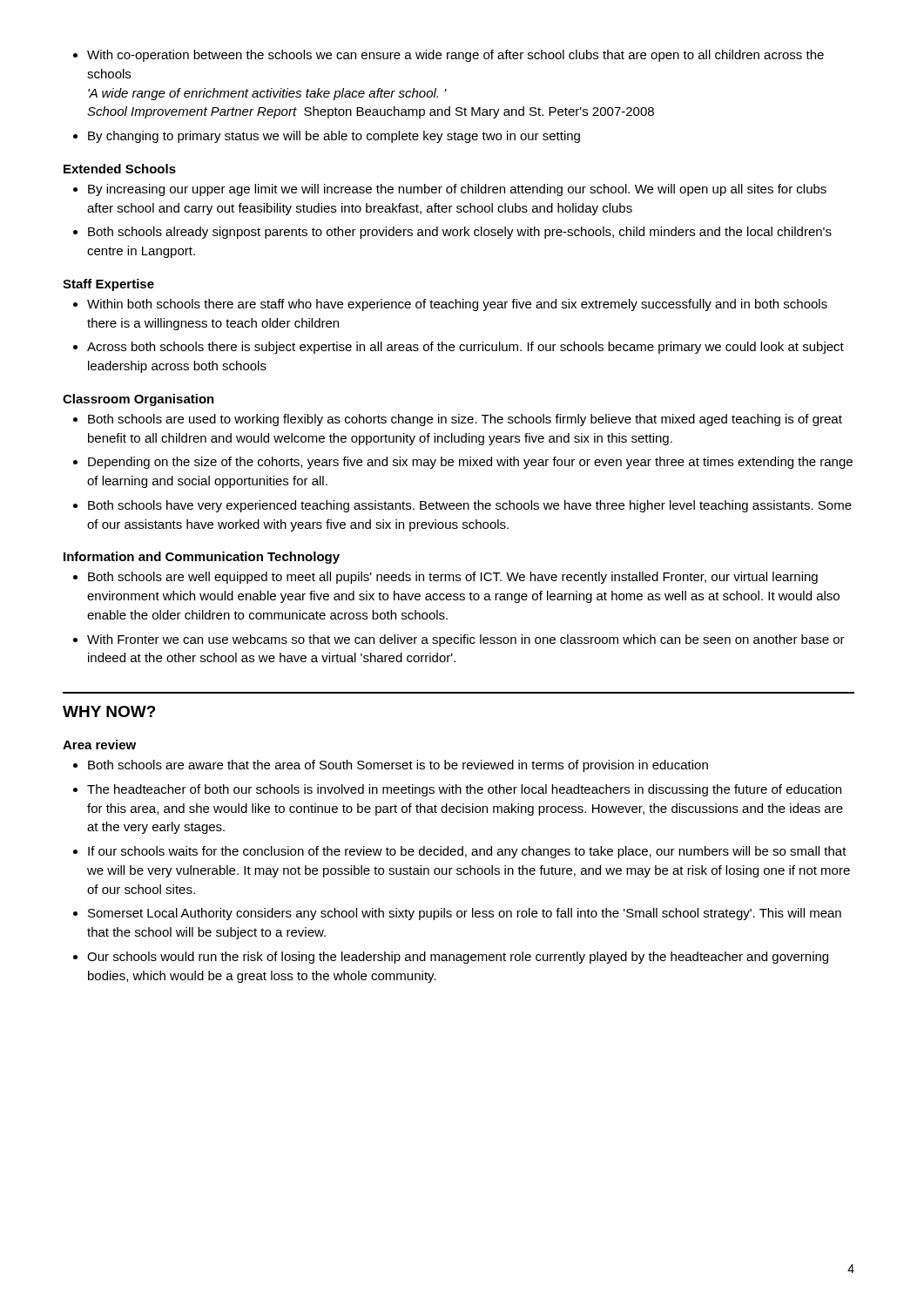This screenshot has height=1307, width=924.
Task: Find the passage starting "By changing to primary status we will be"
Action: coord(471,136)
